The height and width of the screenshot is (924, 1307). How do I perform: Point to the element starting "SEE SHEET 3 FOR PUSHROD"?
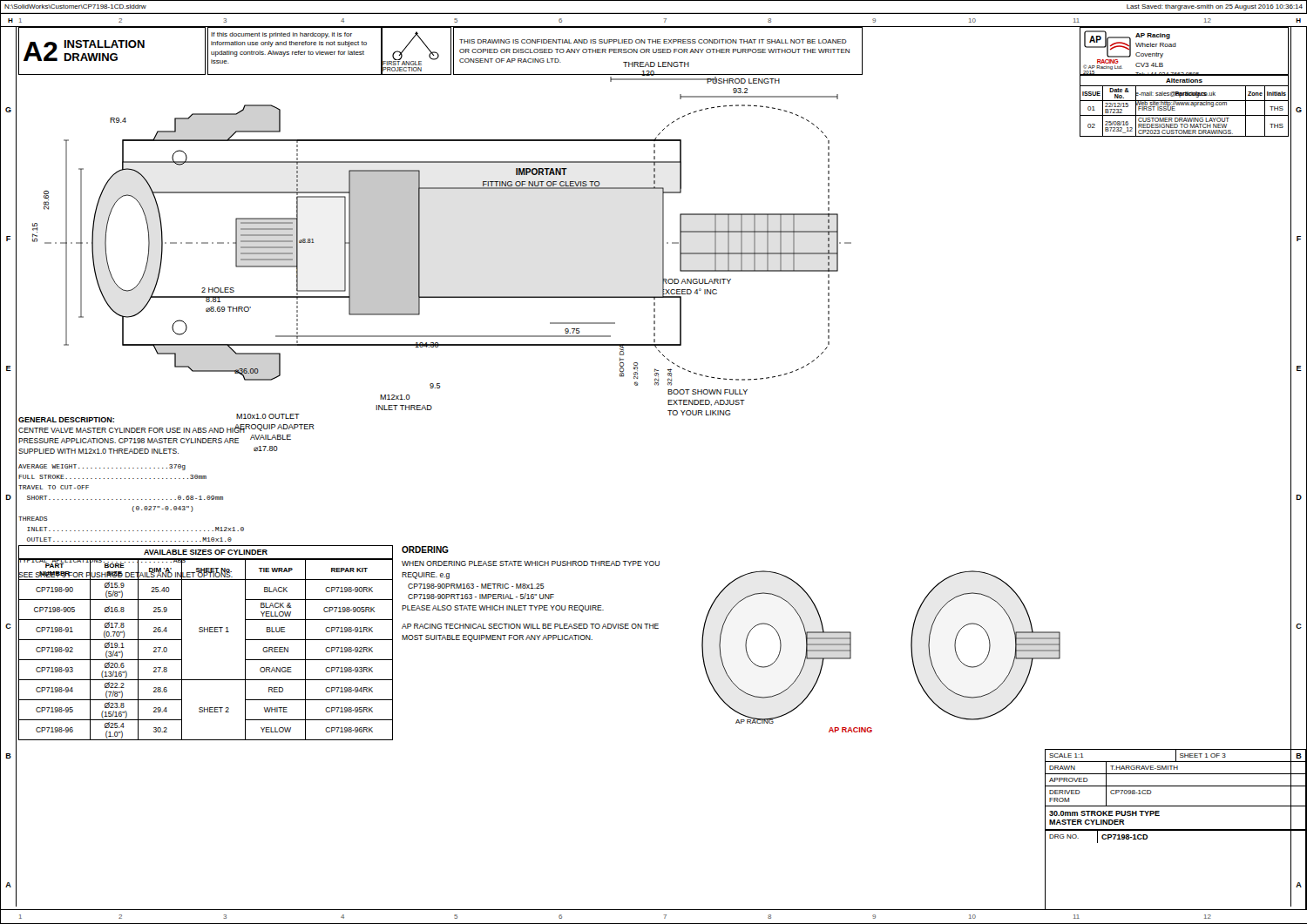(126, 574)
